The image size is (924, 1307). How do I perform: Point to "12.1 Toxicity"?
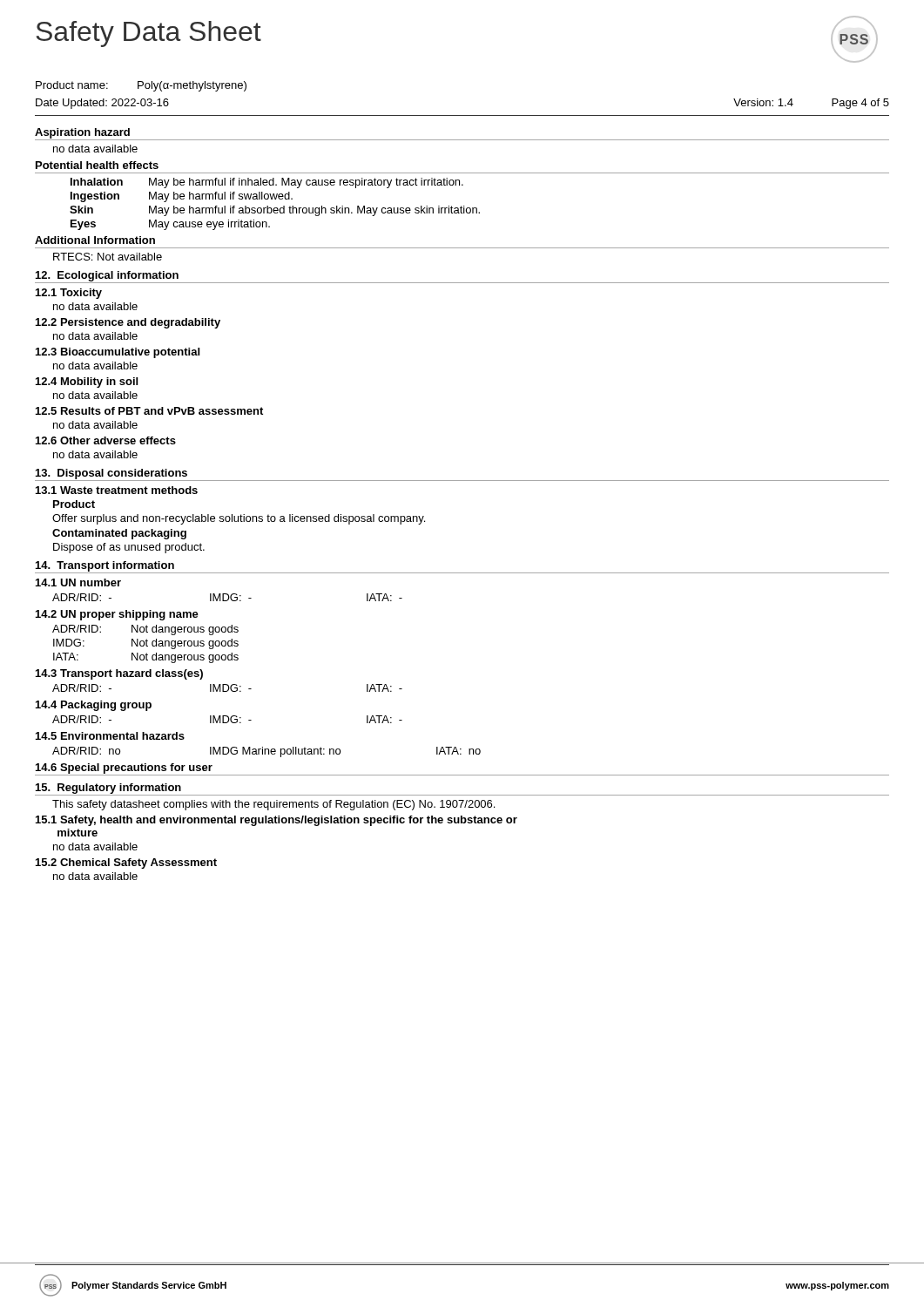coord(68,292)
